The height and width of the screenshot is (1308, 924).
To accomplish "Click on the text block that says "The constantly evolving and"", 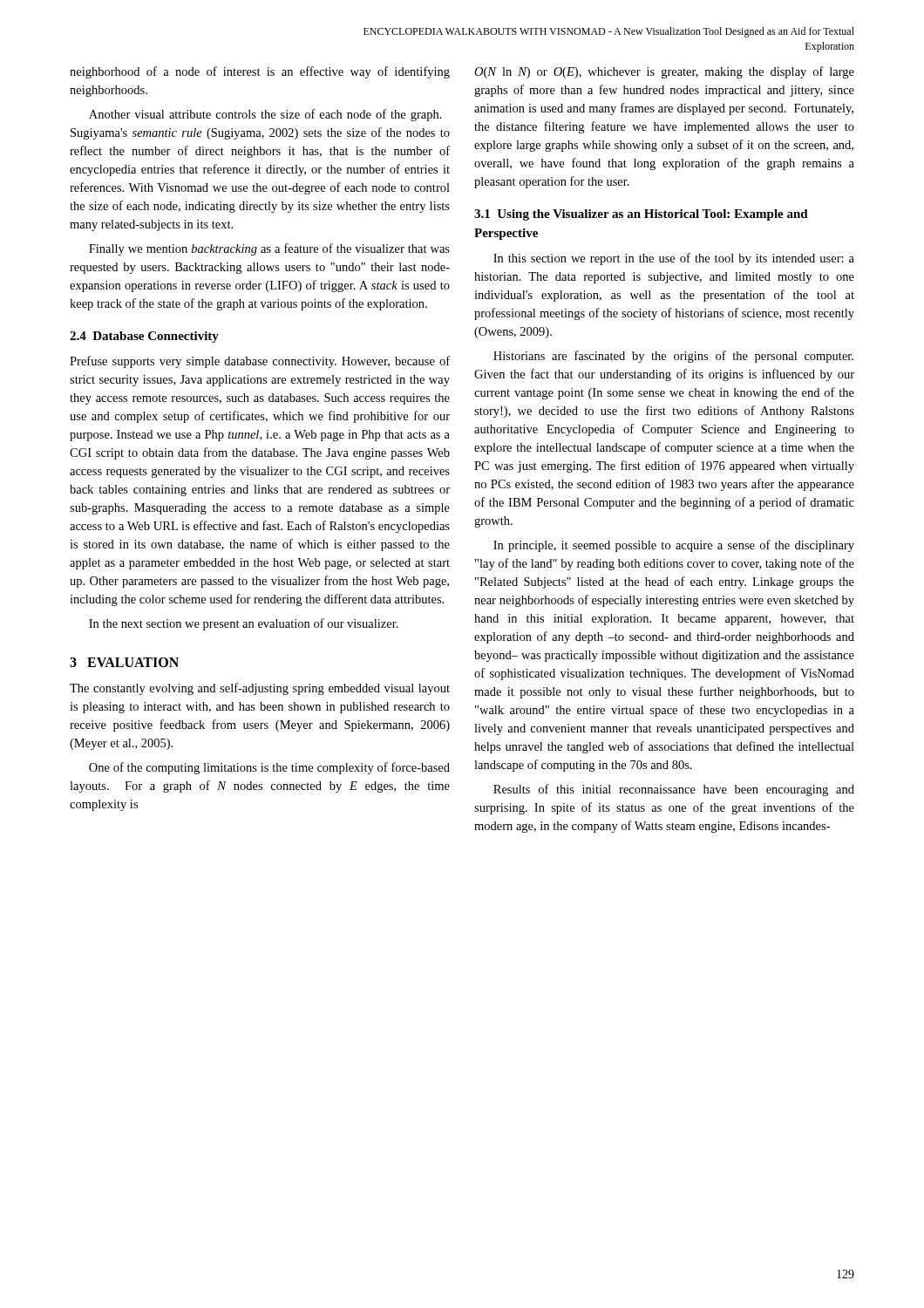I will pyautogui.click(x=260, y=716).
